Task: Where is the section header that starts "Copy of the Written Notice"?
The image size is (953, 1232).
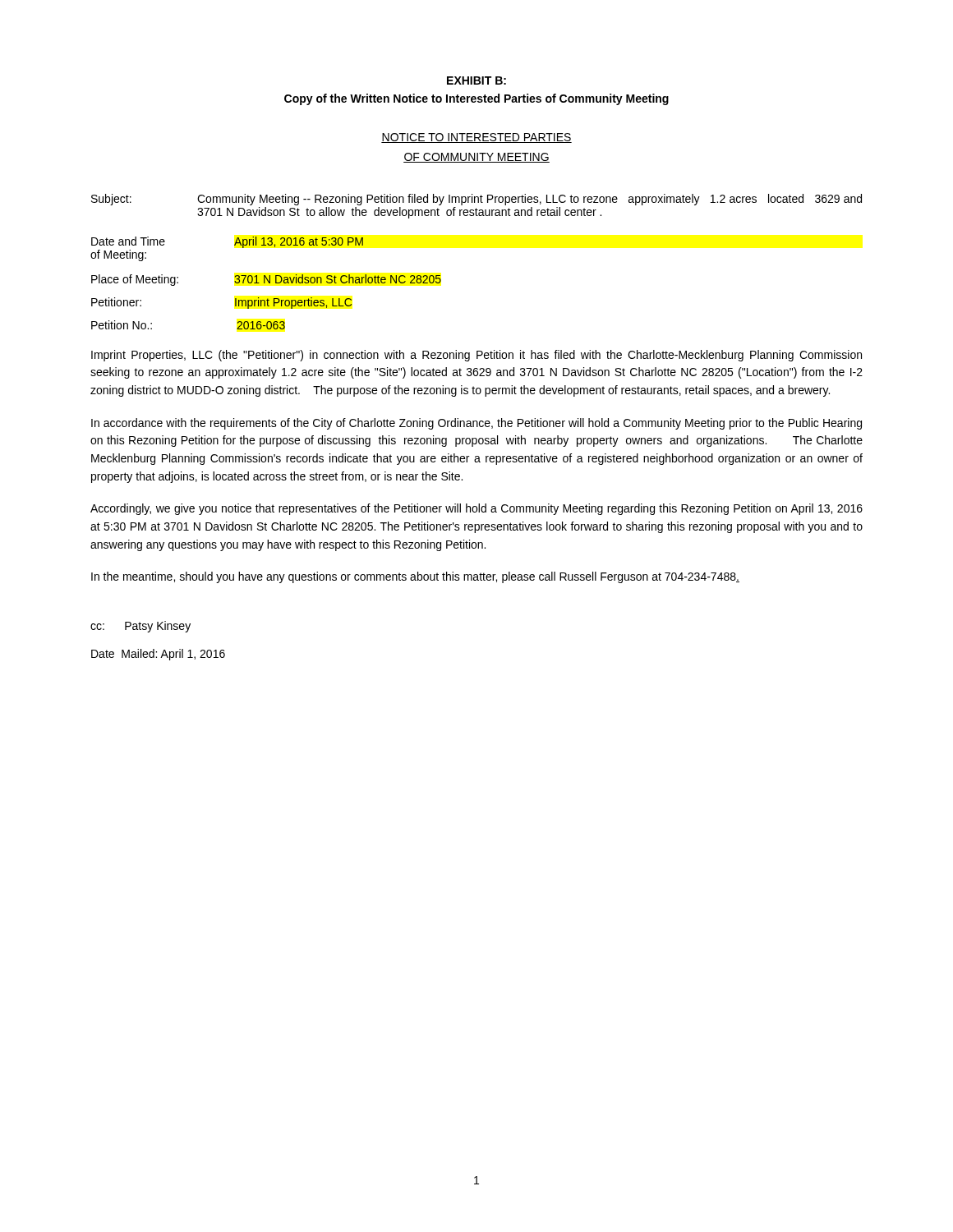Action: 476,99
